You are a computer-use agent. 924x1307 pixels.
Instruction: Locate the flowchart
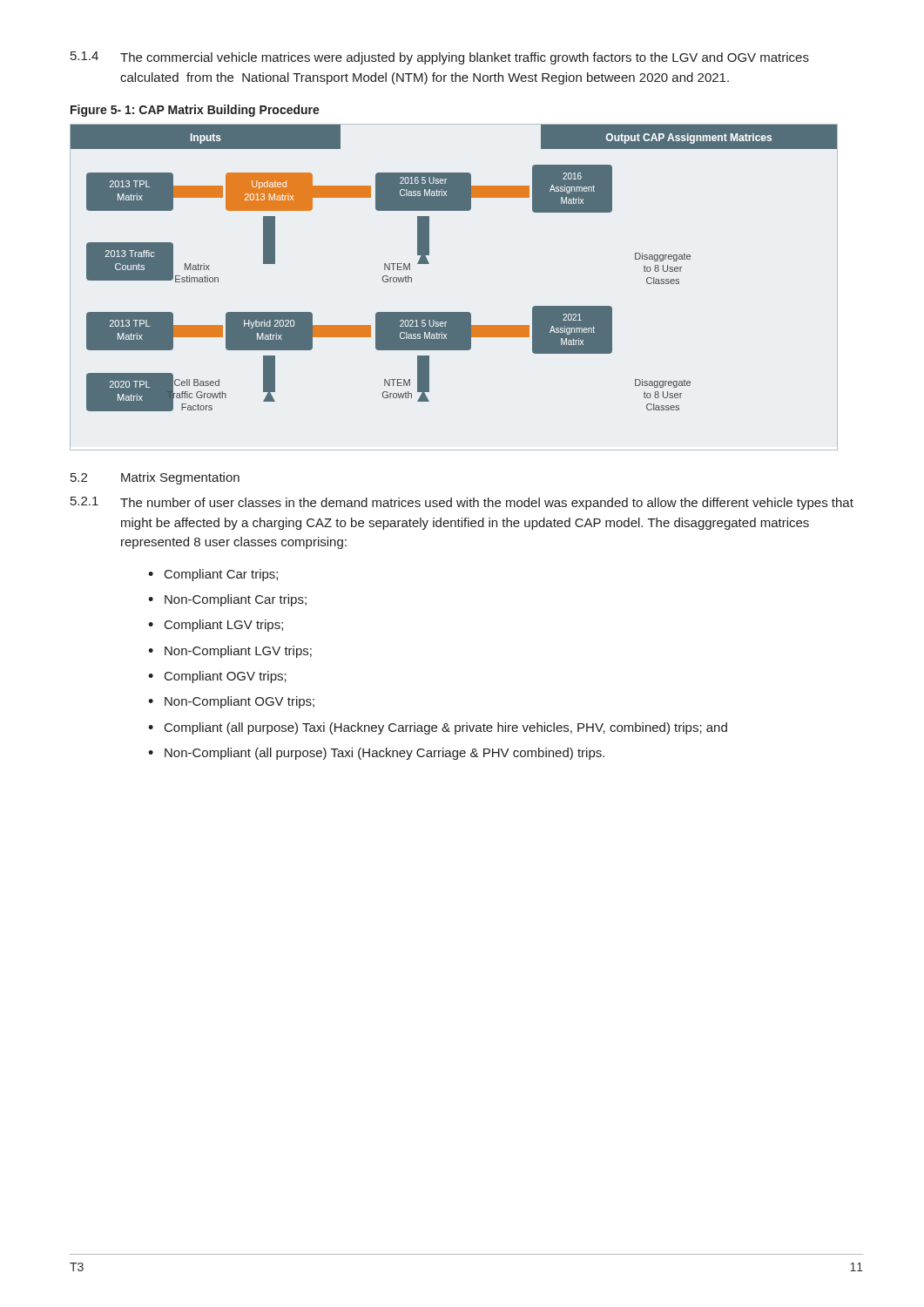tap(466, 287)
